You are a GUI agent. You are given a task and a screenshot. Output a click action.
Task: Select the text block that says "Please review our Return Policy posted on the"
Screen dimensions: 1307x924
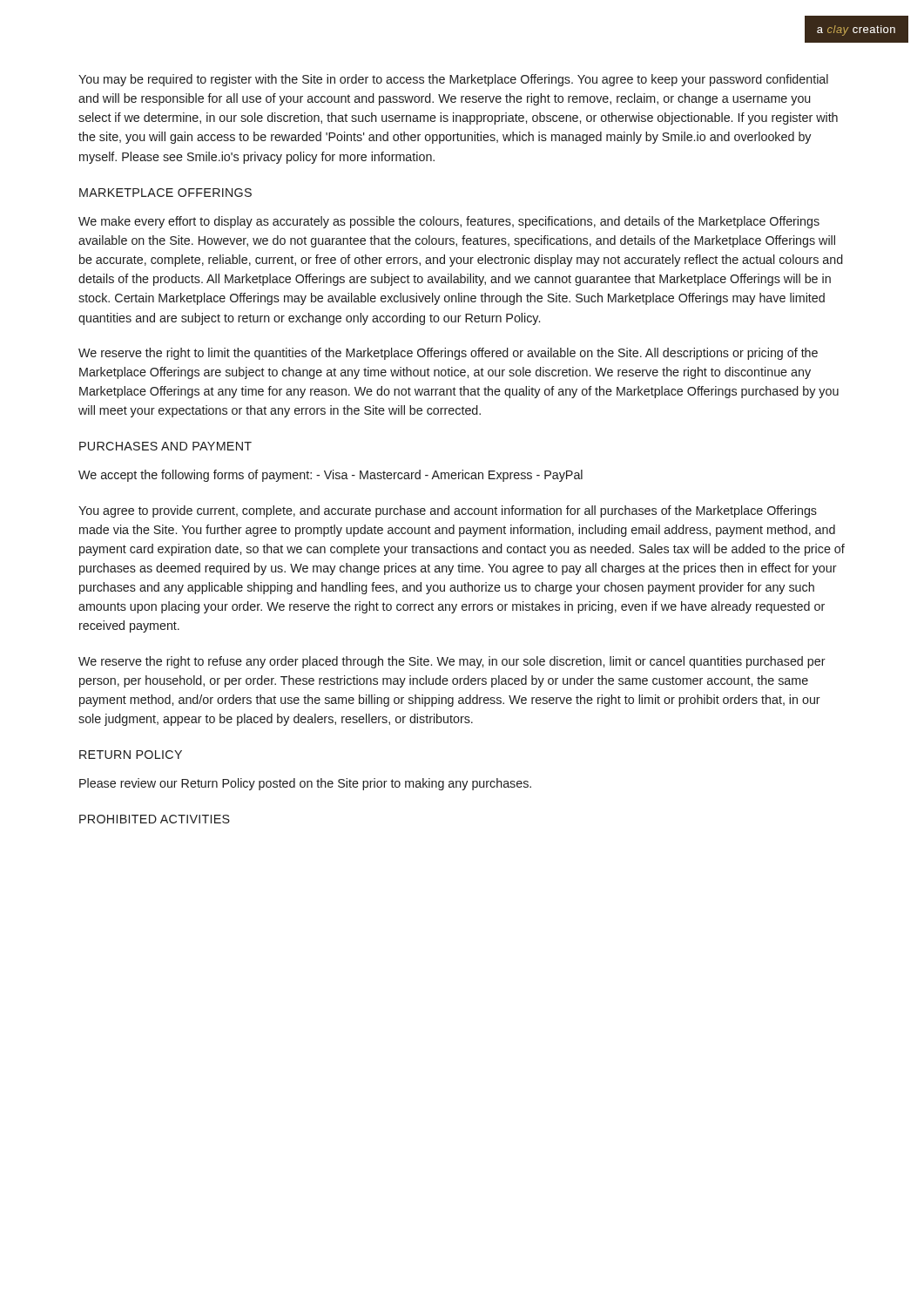pyautogui.click(x=305, y=783)
